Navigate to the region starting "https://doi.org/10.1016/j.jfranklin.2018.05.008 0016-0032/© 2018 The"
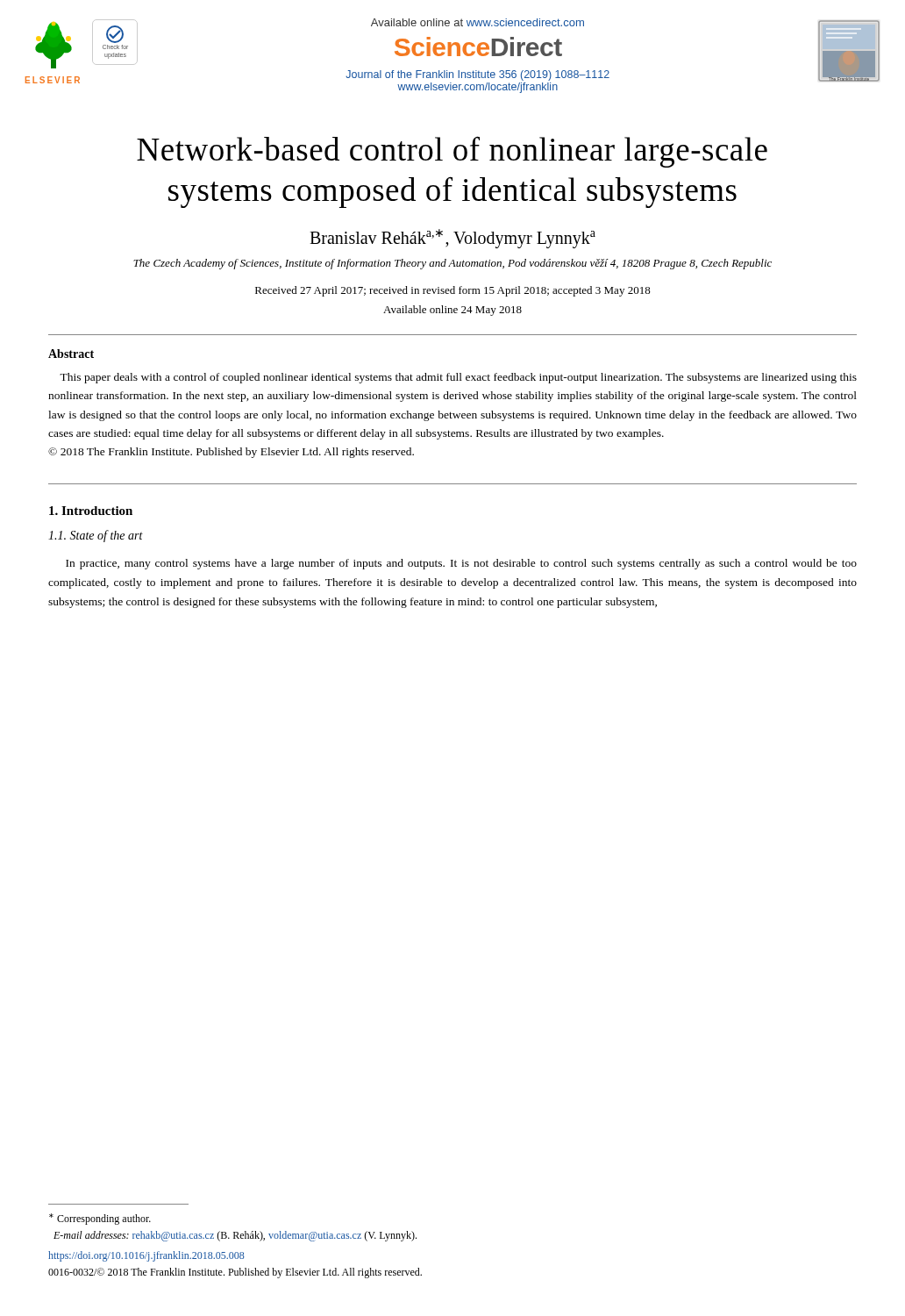This screenshot has width=905, height=1316. pyautogui.click(x=235, y=1264)
